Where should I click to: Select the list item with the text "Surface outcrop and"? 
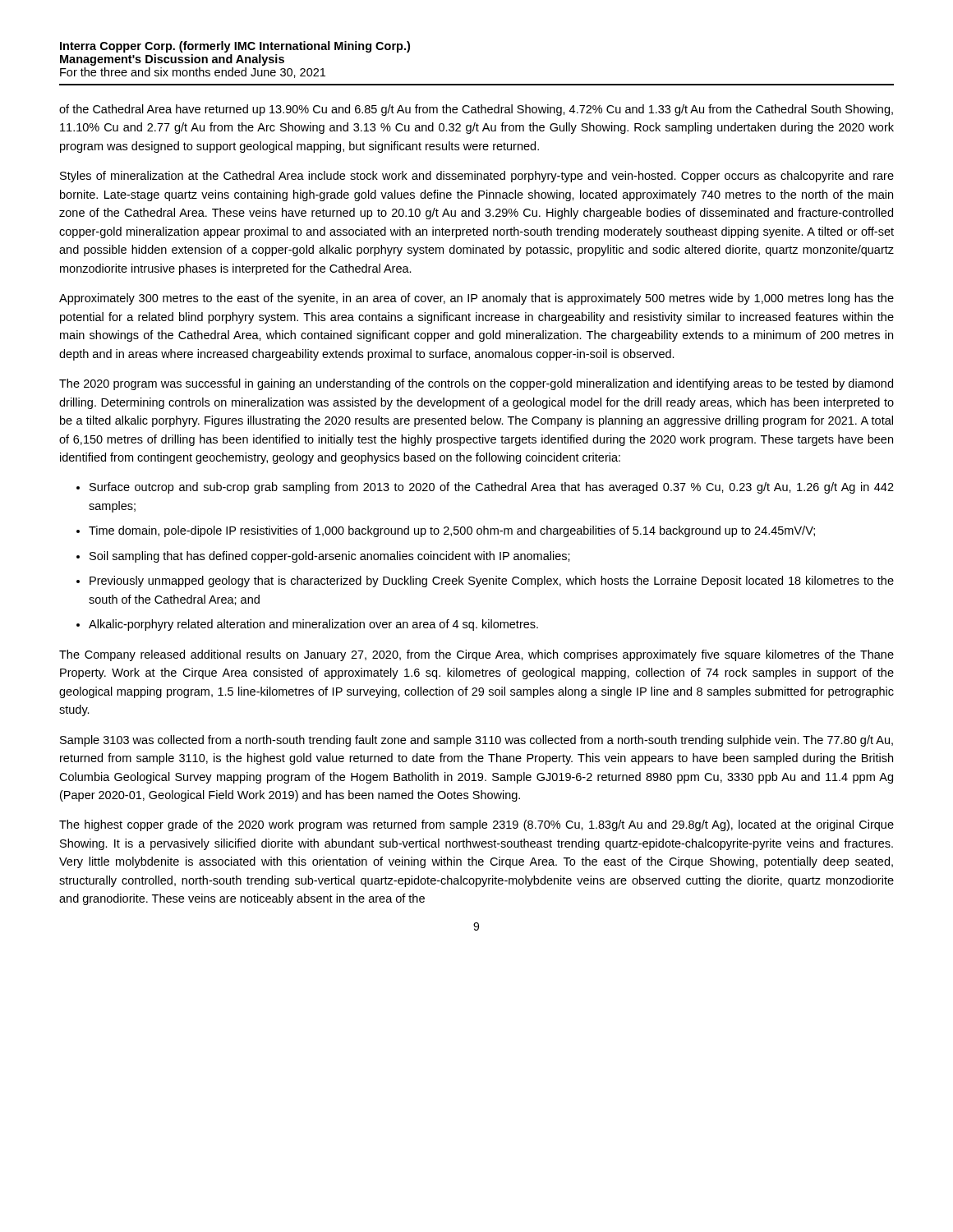pyautogui.click(x=491, y=497)
